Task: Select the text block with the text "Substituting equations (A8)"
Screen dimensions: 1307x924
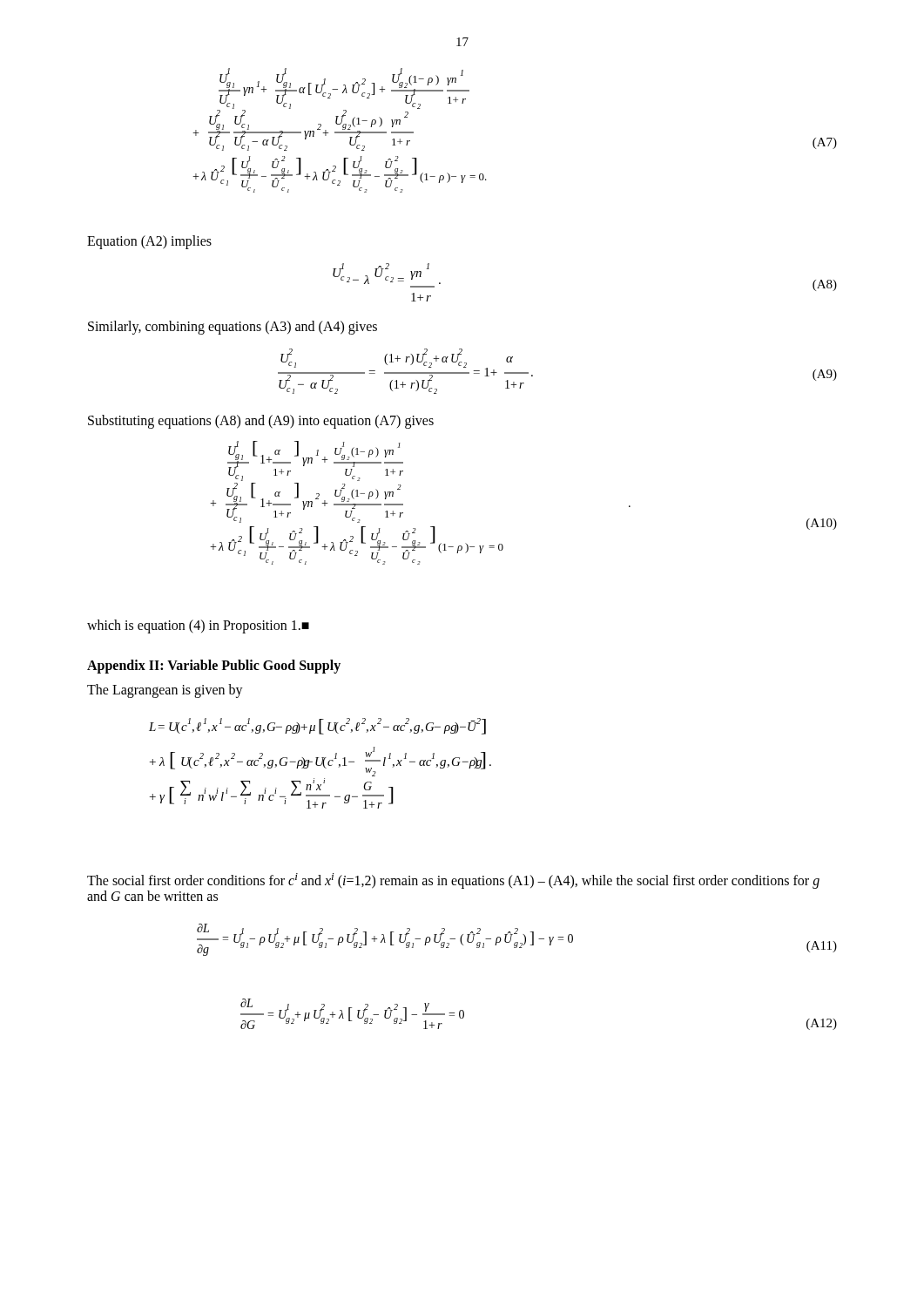Action: point(260,420)
